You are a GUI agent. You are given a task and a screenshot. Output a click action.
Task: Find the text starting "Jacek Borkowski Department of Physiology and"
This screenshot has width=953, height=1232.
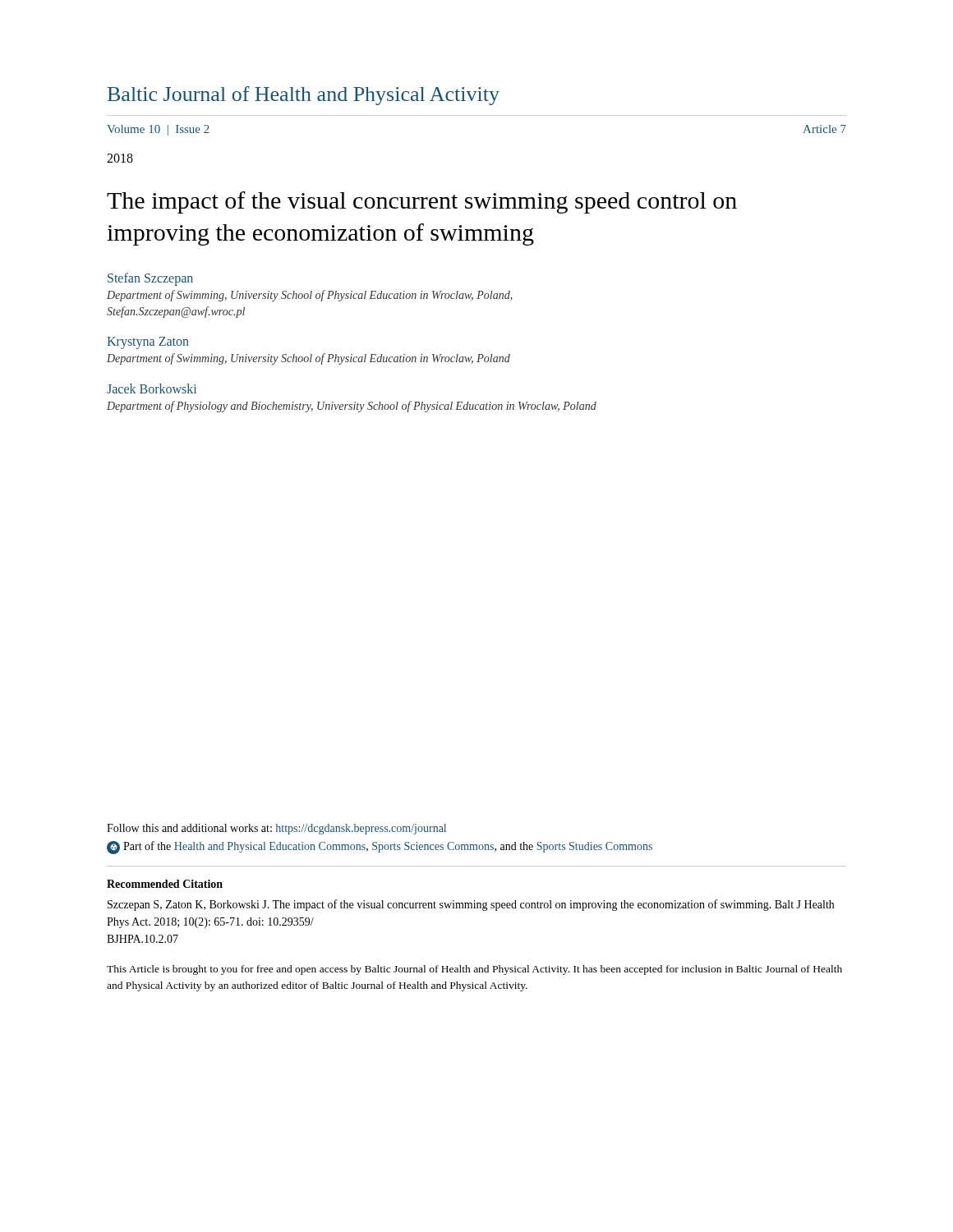(x=476, y=398)
